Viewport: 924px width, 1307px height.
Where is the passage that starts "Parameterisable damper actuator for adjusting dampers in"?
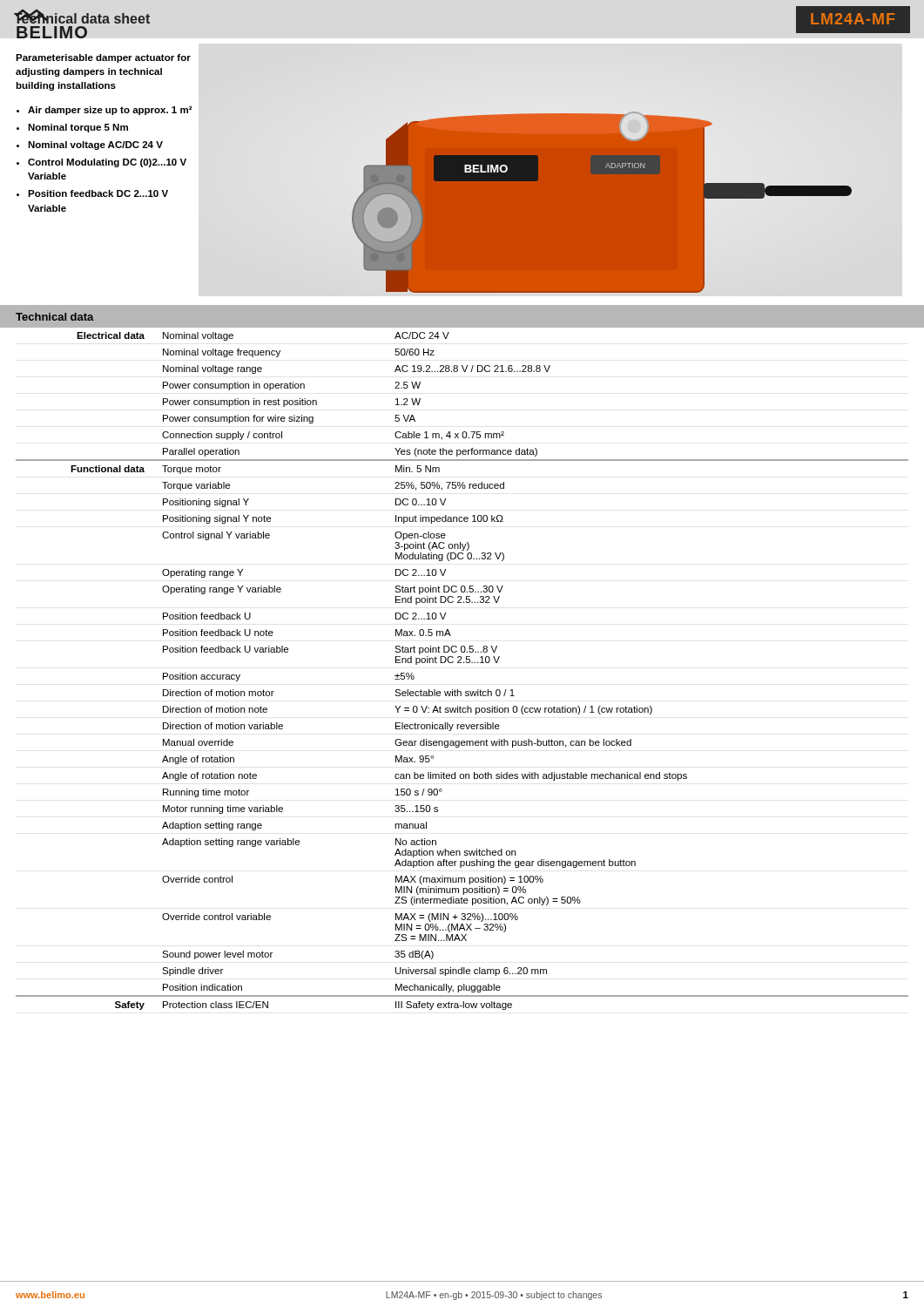(x=105, y=72)
